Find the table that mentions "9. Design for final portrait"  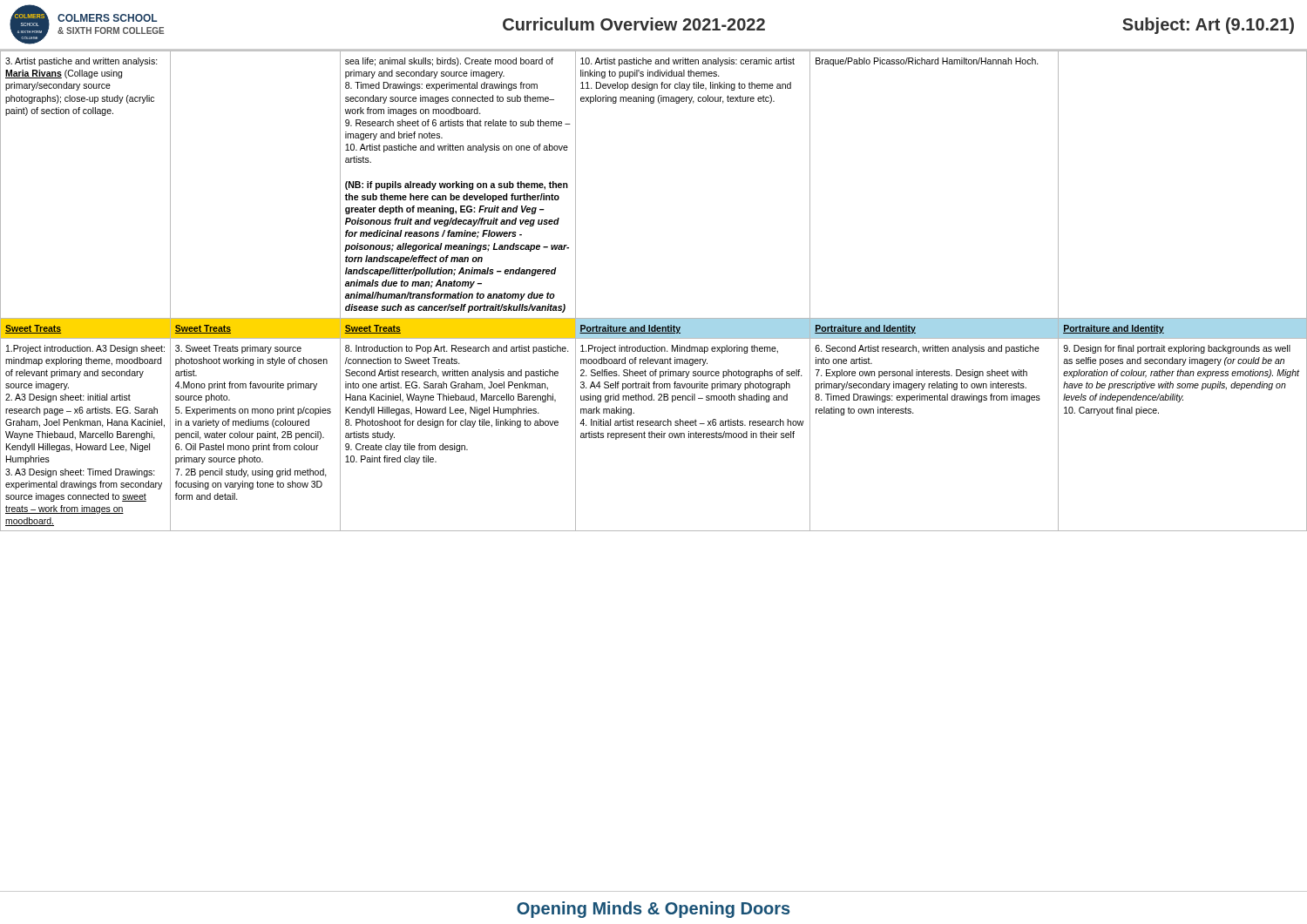point(654,291)
